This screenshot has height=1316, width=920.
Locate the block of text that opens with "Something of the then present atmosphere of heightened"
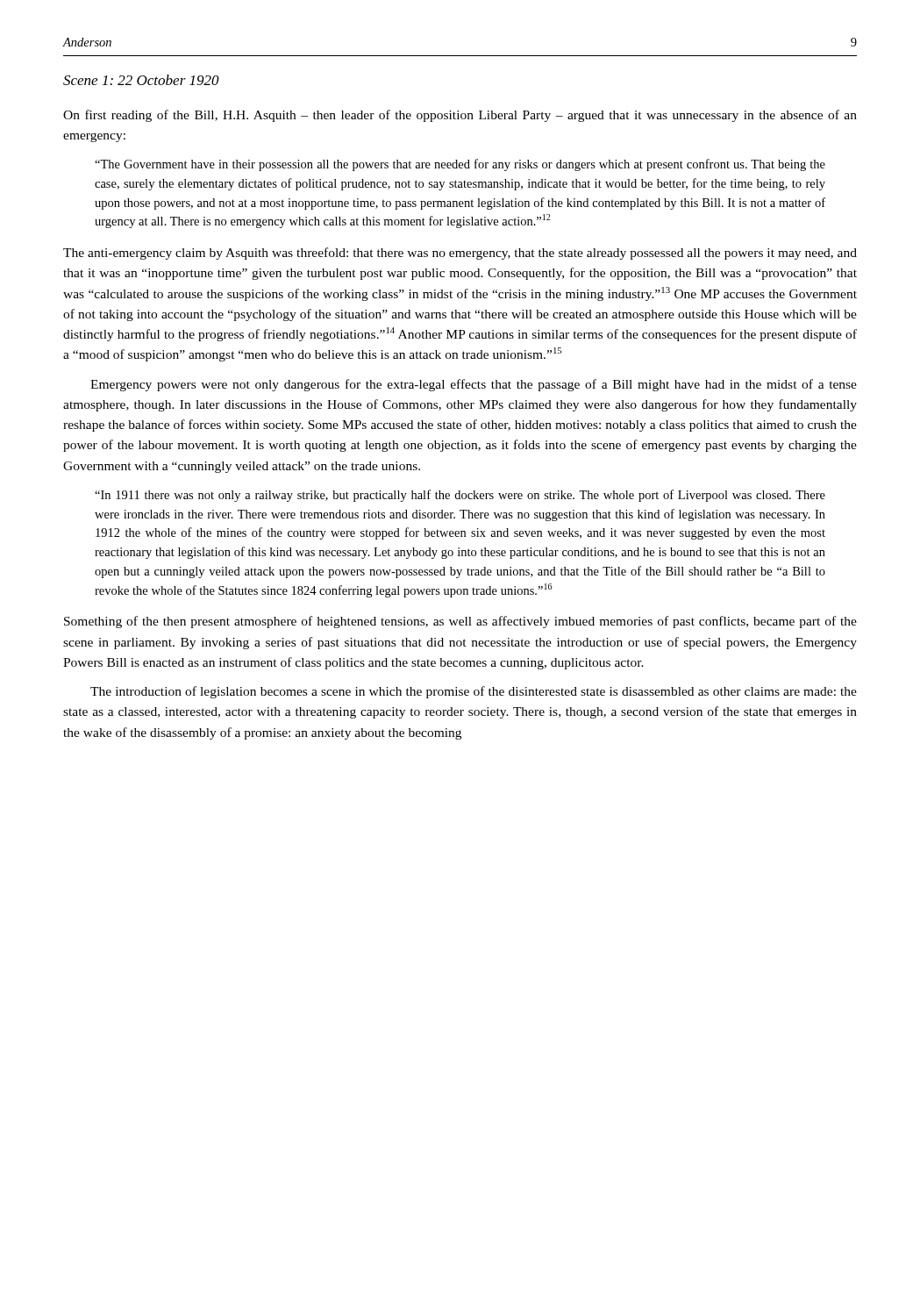point(460,677)
